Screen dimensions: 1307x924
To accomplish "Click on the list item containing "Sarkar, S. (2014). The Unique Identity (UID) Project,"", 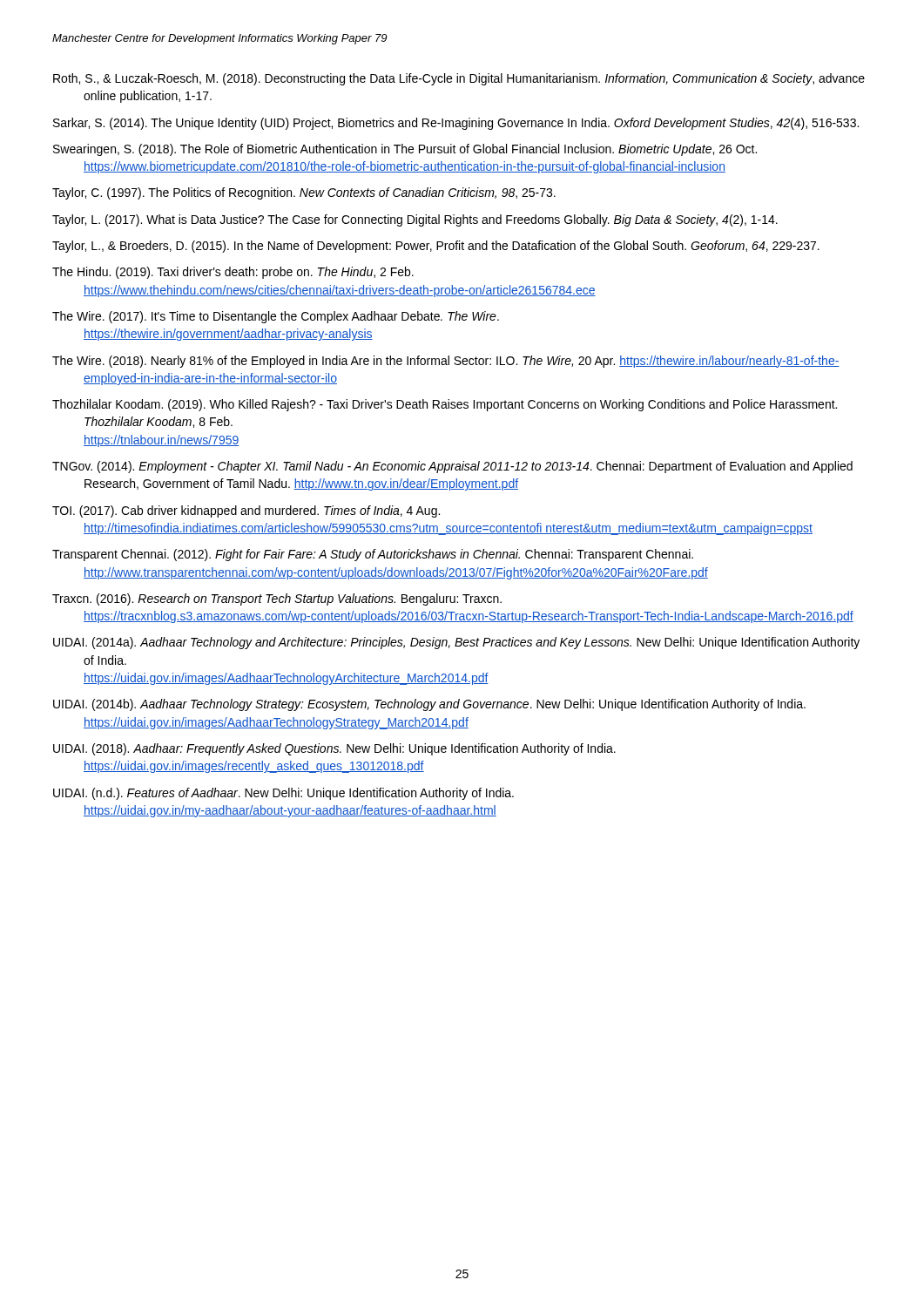I will (456, 123).
